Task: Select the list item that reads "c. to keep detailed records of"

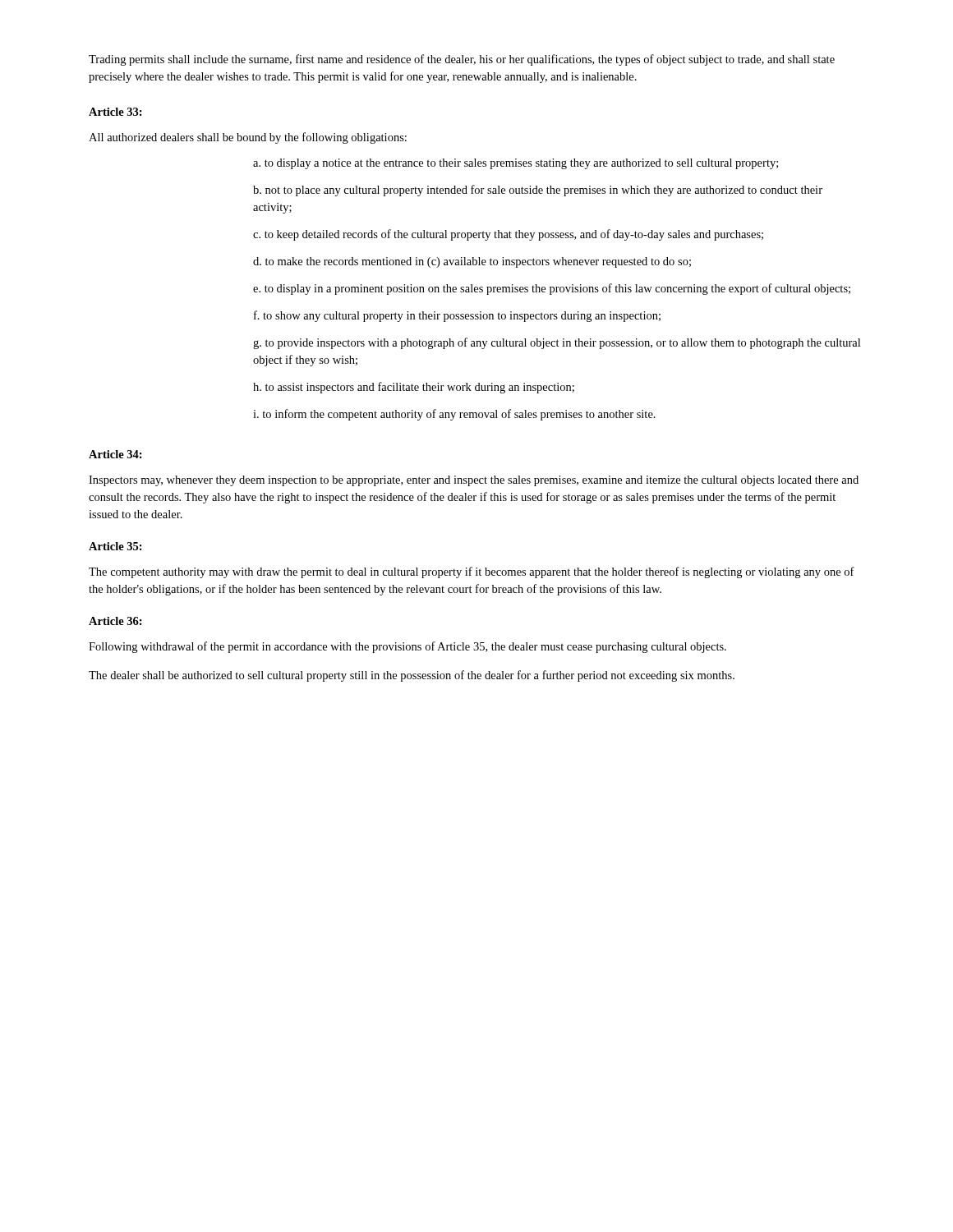Action: click(509, 234)
